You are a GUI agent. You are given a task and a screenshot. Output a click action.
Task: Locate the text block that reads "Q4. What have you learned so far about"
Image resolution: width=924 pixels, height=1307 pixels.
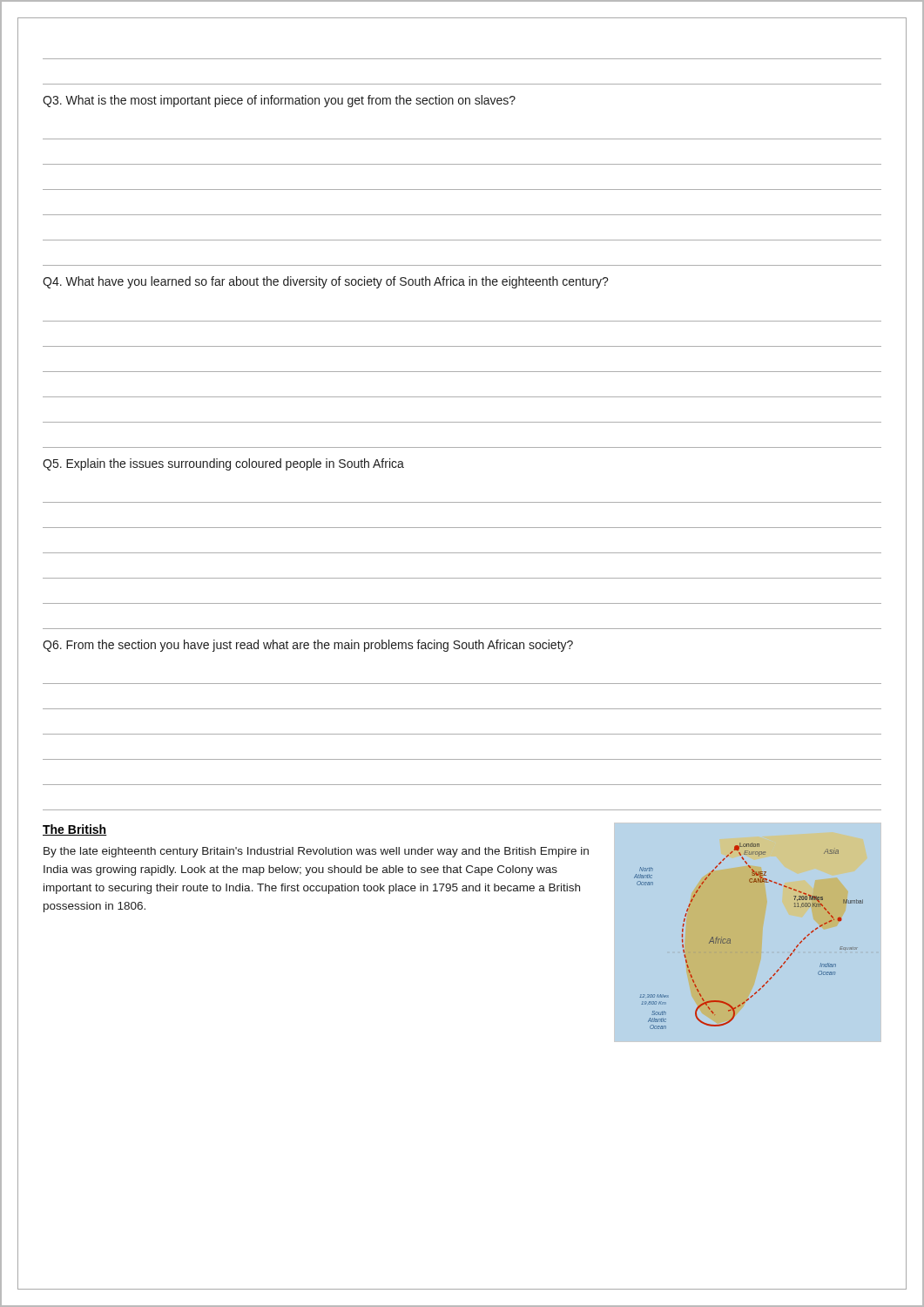point(326,282)
